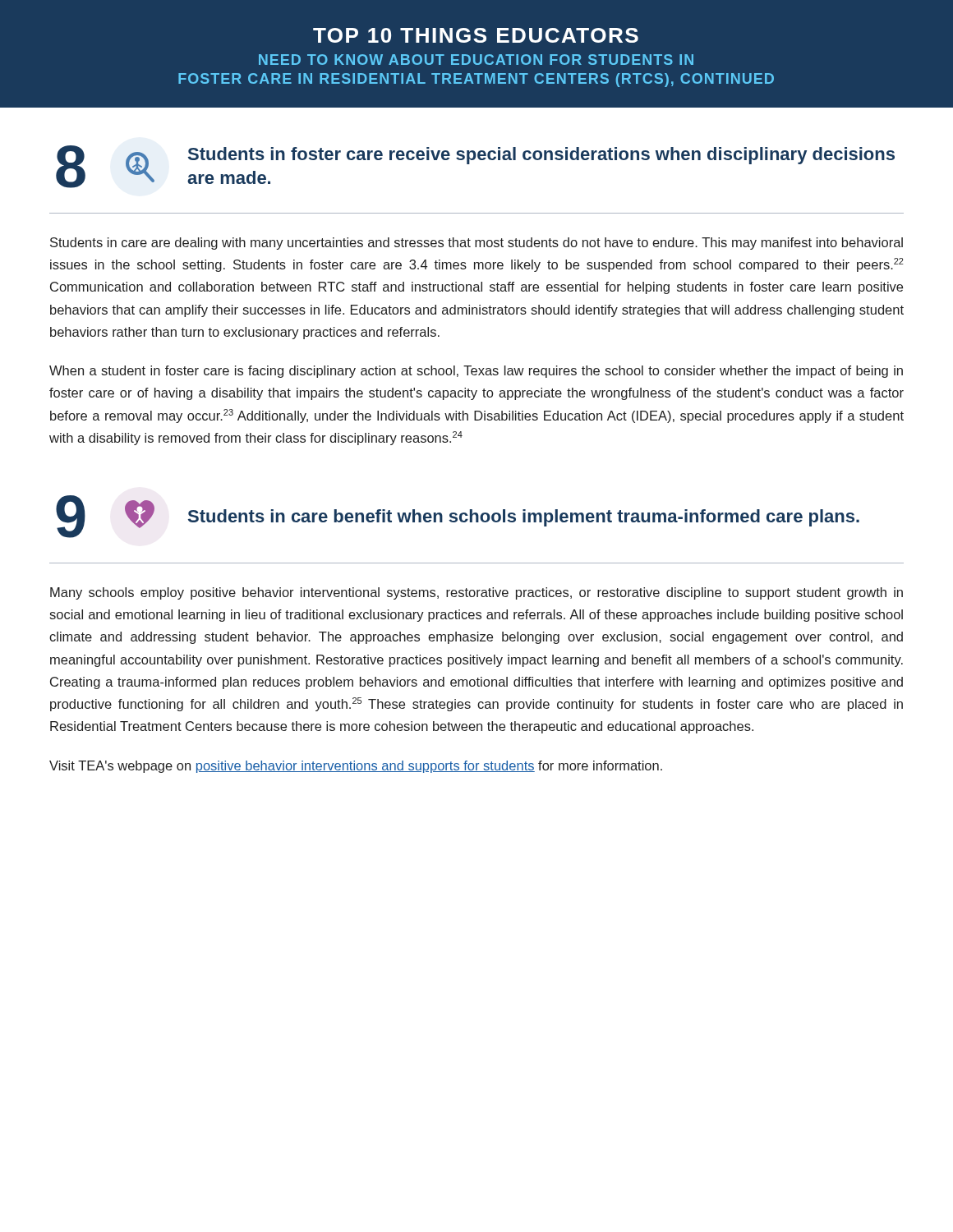The image size is (953, 1232).
Task: Click the passage that begins "Visit TEA's webpage on positive"
Action: (x=356, y=765)
